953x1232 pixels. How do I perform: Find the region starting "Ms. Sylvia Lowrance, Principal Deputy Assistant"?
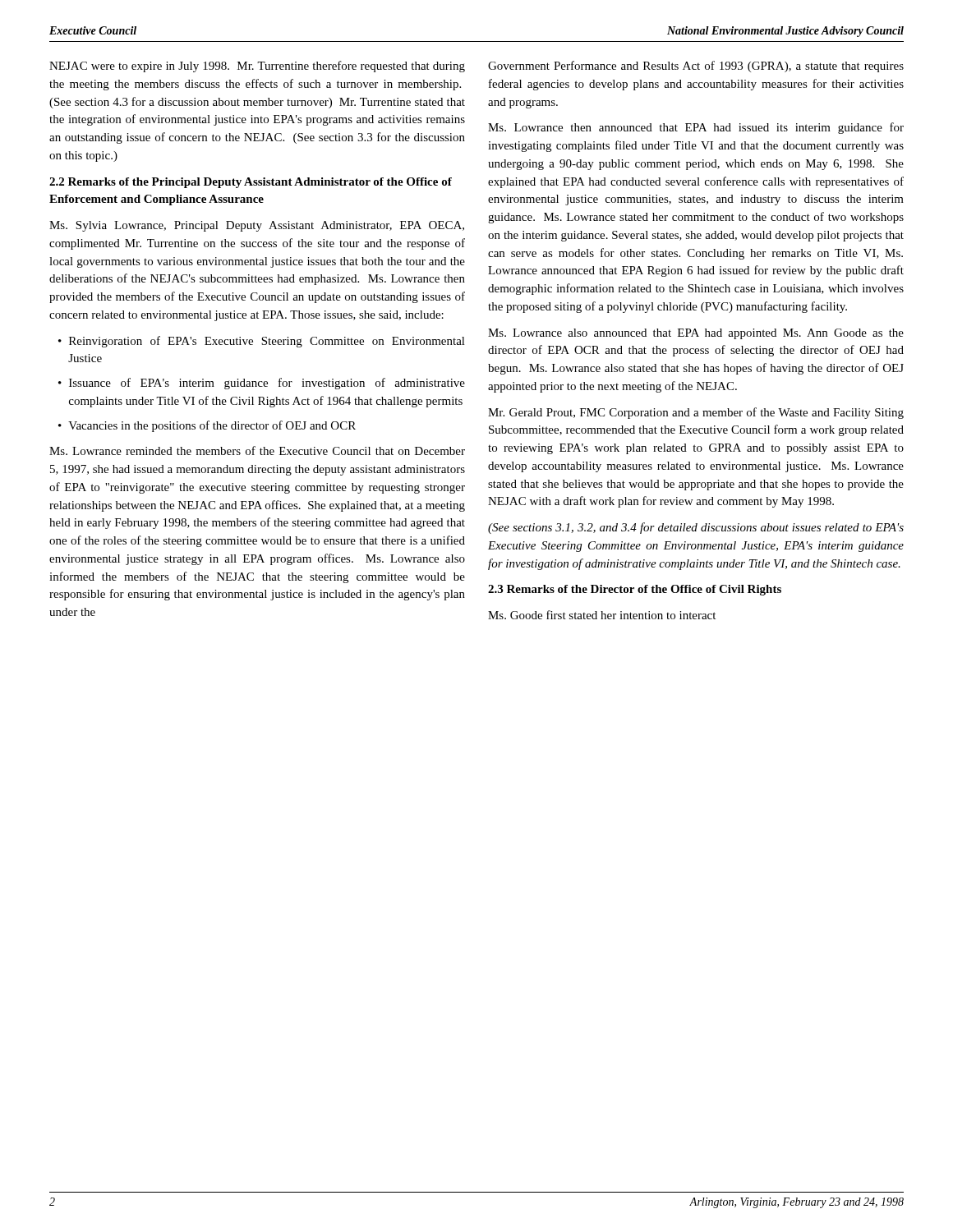pyautogui.click(x=257, y=270)
